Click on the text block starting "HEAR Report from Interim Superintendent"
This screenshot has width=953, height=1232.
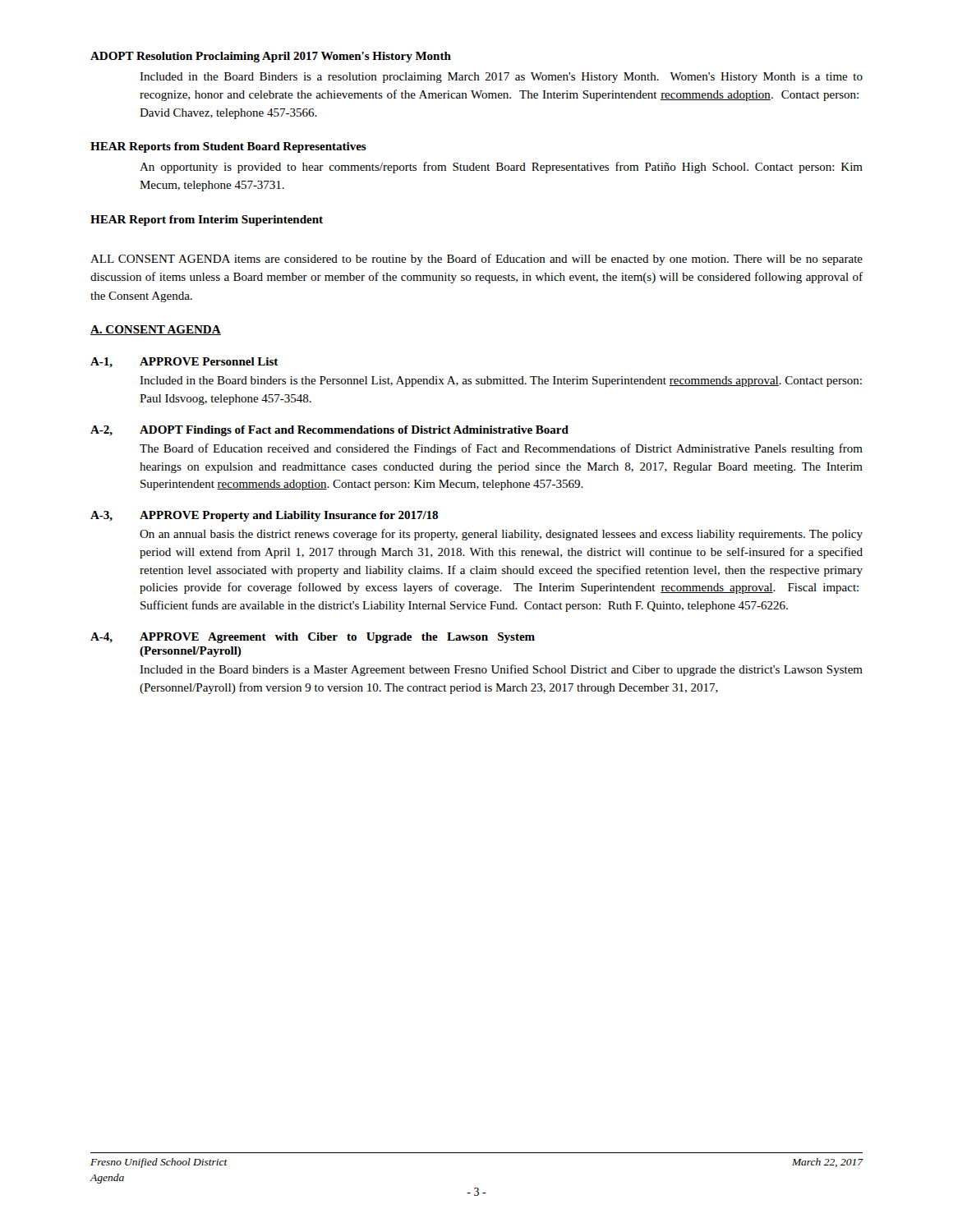tap(207, 219)
